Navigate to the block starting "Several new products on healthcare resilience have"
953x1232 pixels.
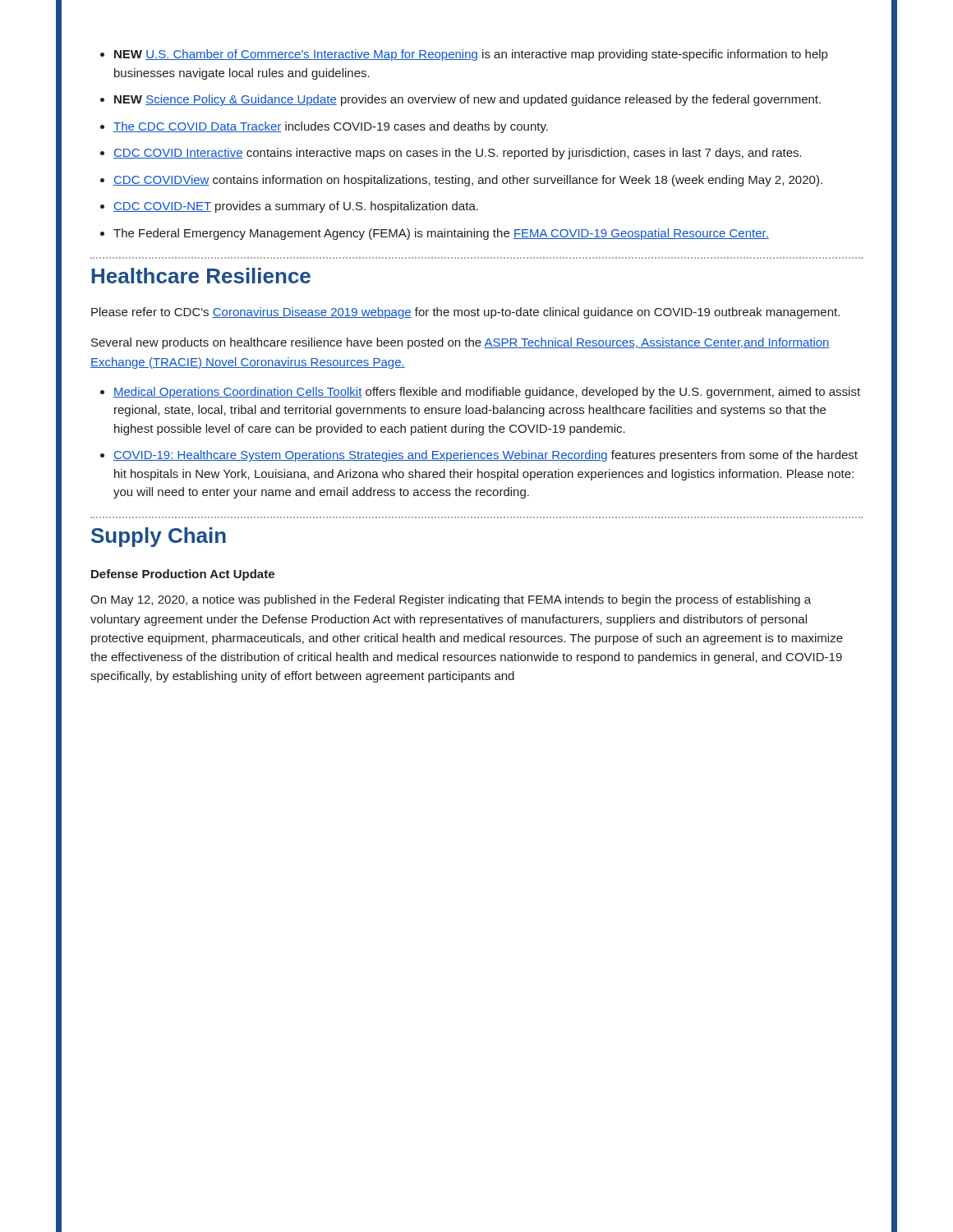tap(460, 352)
